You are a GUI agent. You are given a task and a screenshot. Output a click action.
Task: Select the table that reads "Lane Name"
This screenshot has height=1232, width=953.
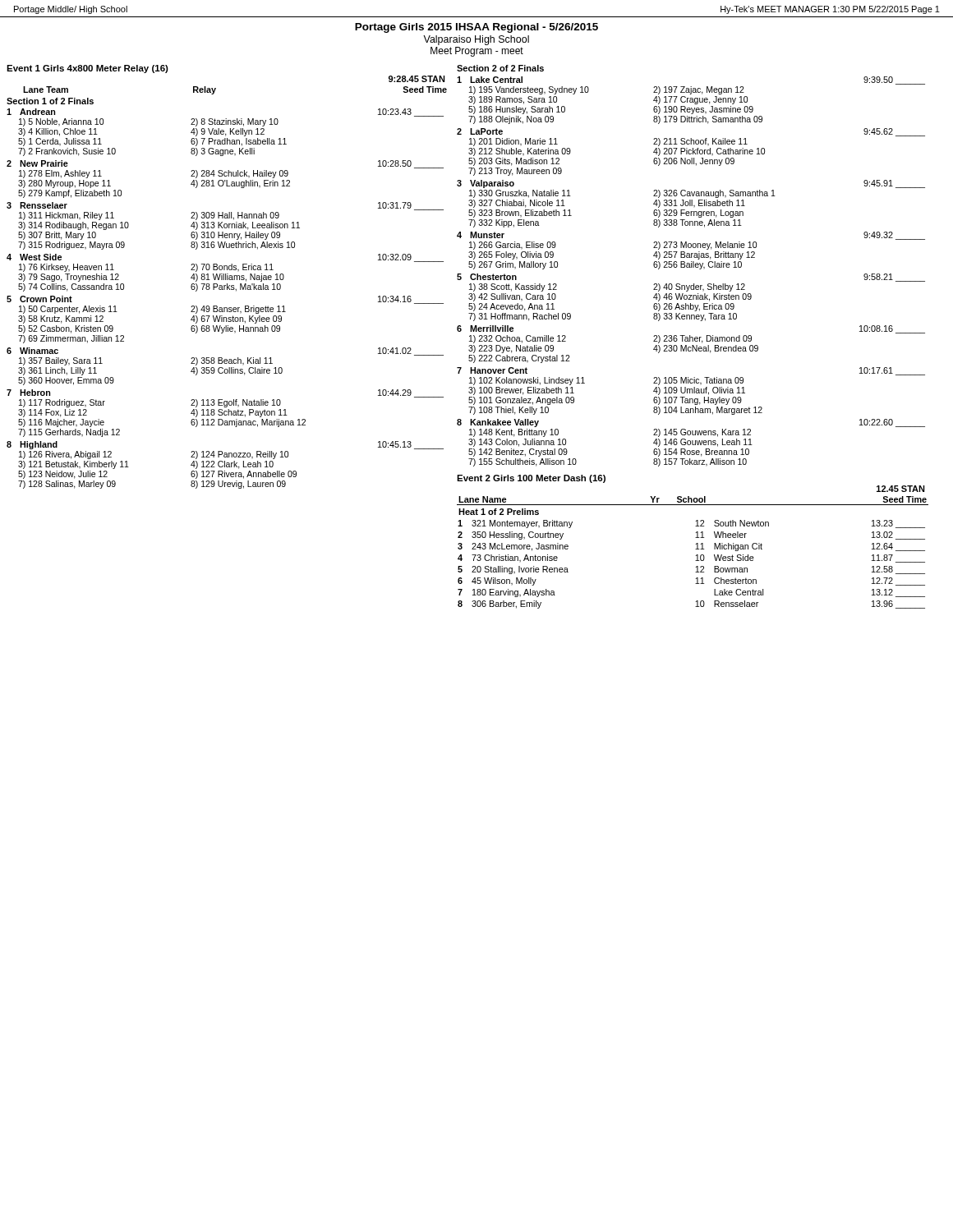(x=693, y=552)
